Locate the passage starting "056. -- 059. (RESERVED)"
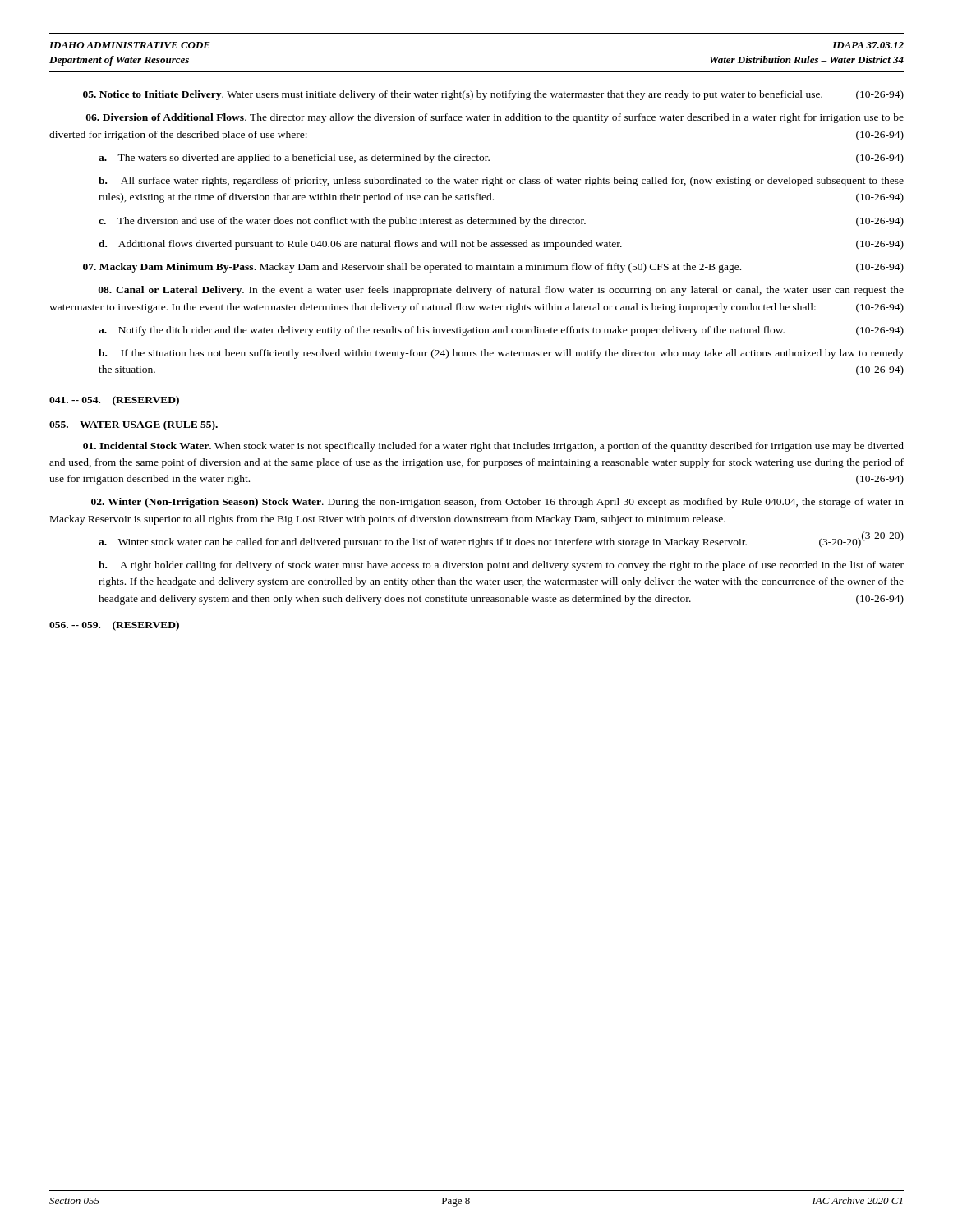The width and height of the screenshot is (953, 1232). [114, 624]
